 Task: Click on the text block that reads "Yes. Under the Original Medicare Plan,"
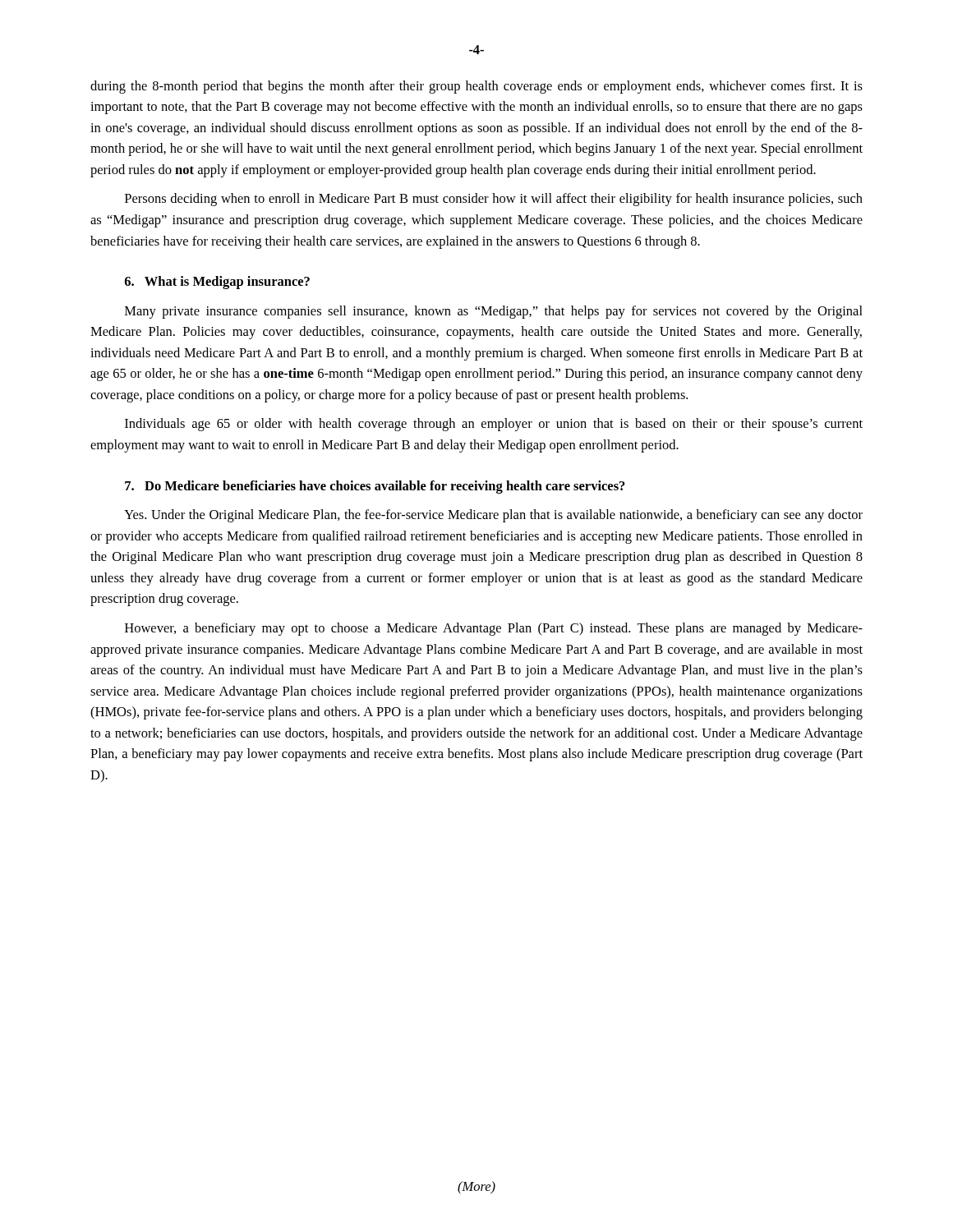(476, 557)
